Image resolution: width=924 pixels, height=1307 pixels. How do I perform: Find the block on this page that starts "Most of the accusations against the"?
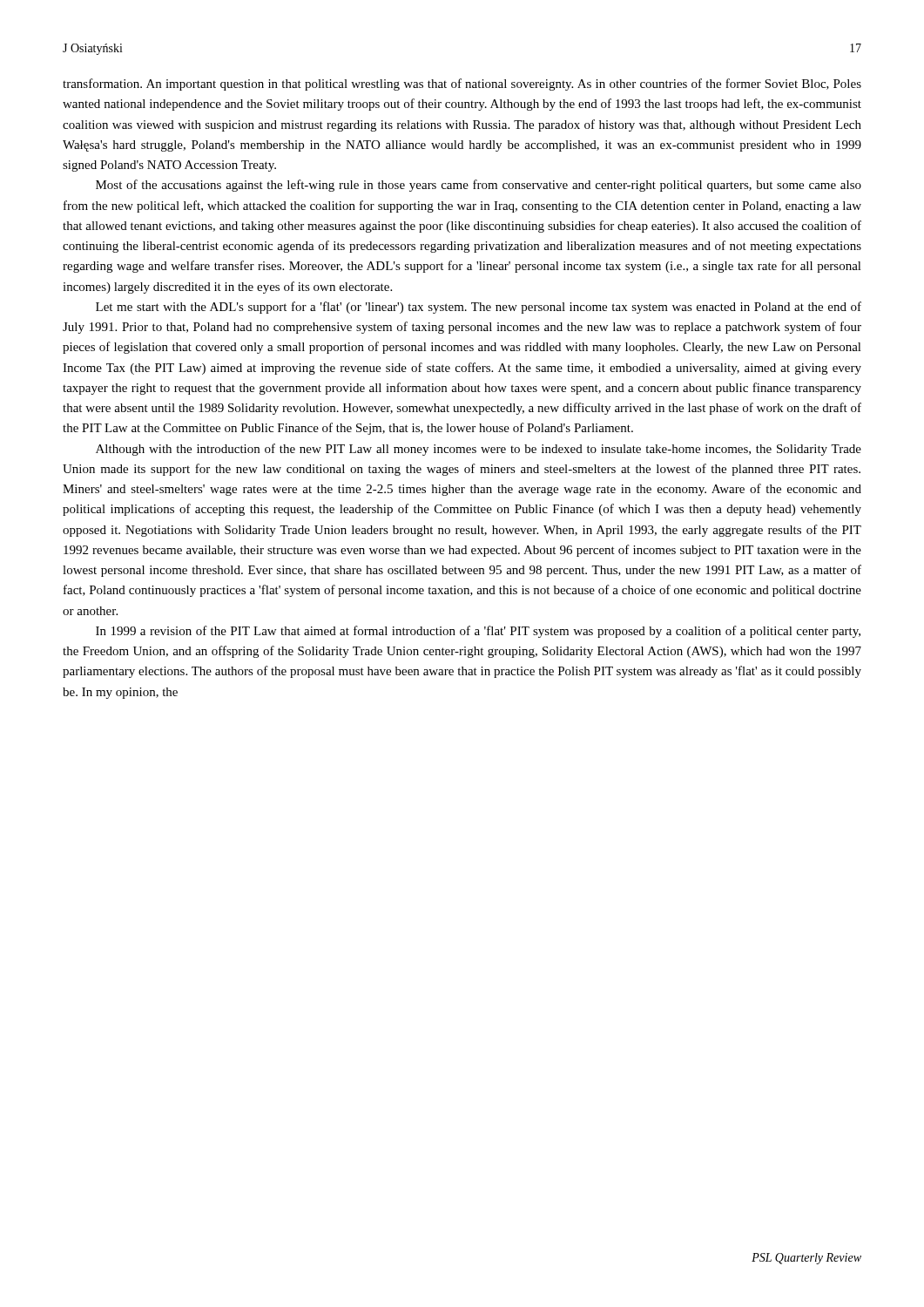coord(462,236)
